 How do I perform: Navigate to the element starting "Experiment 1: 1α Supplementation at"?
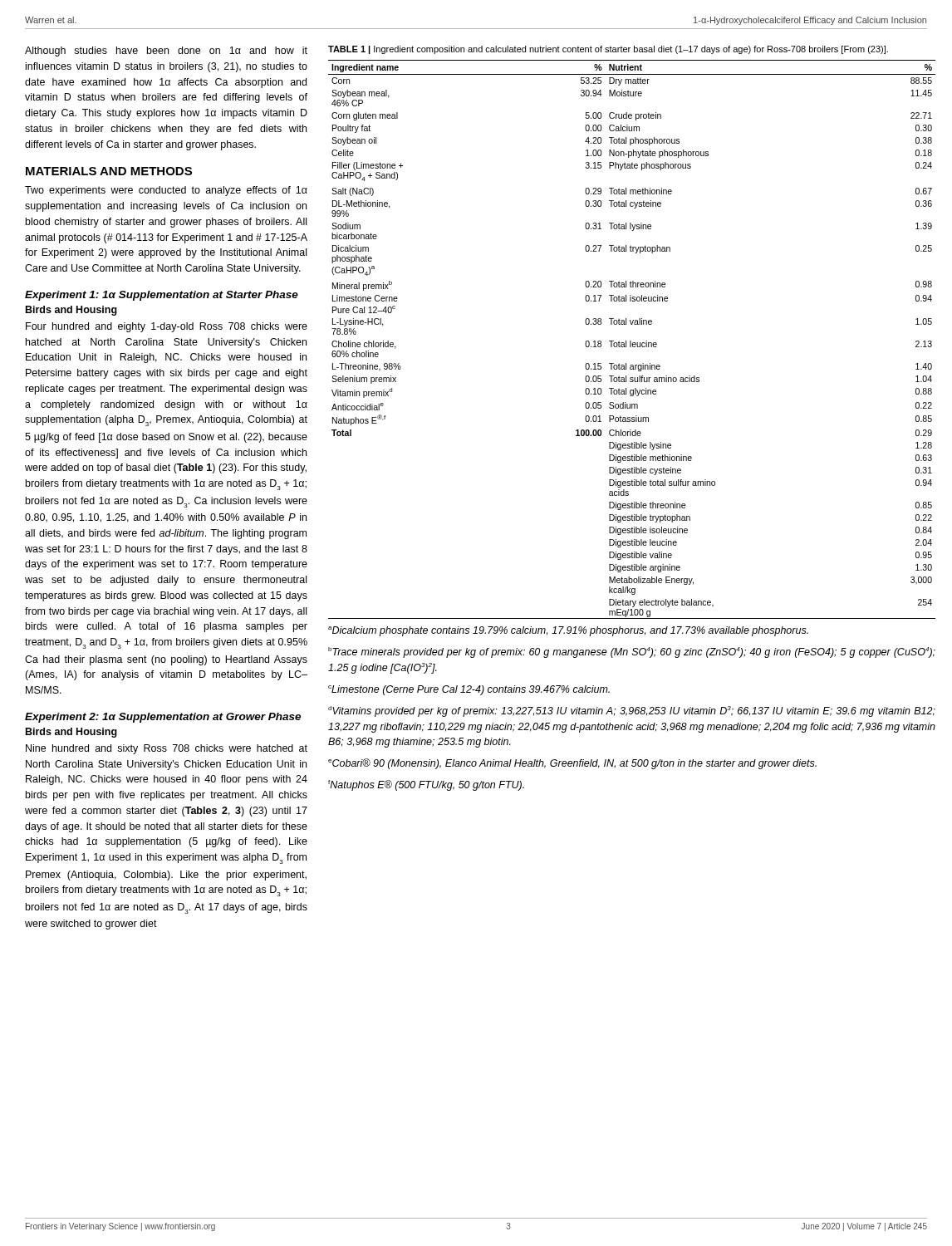[161, 294]
